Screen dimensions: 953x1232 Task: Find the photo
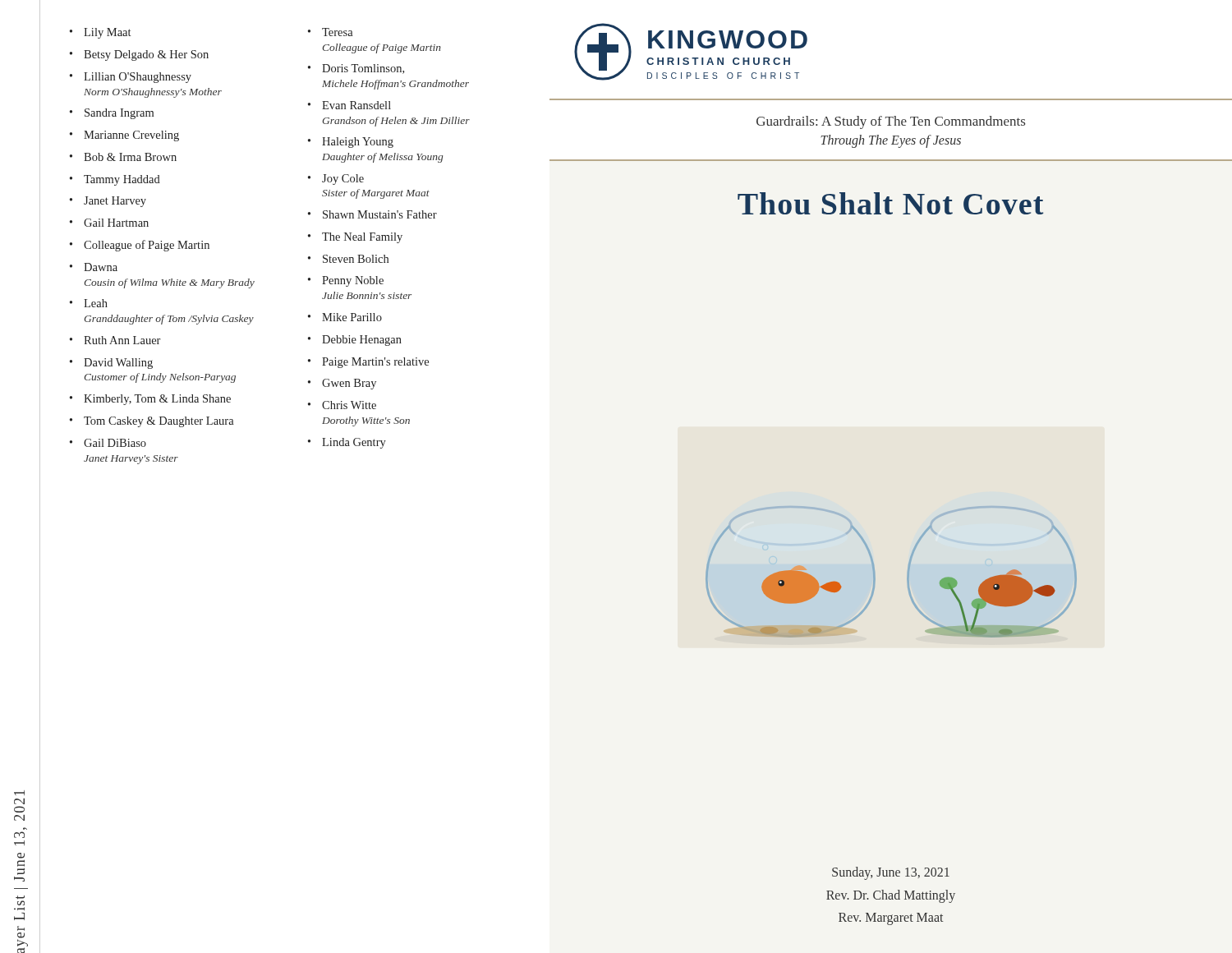click(891, 537)
